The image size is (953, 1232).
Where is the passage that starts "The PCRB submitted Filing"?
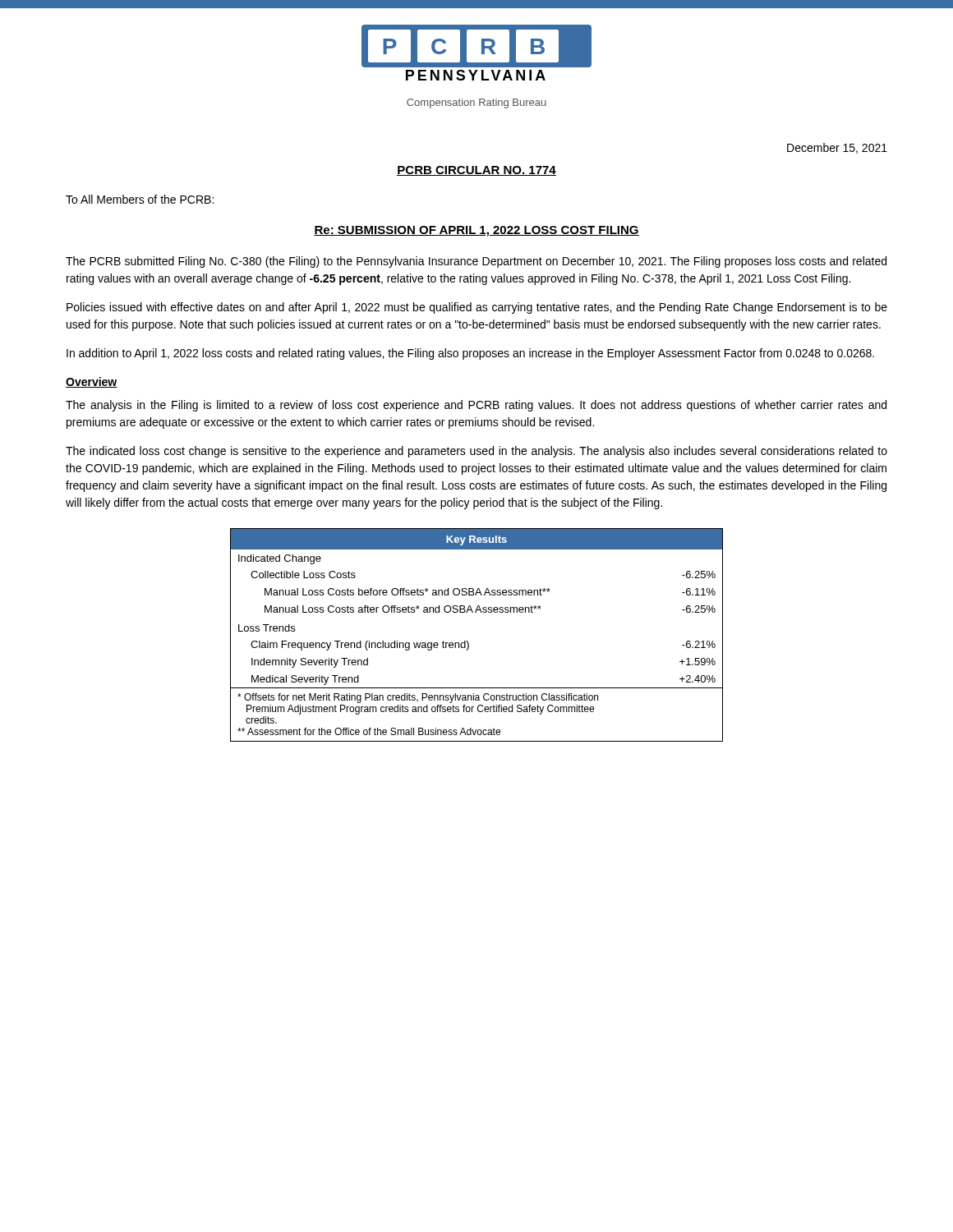click(x=476, y=270)
